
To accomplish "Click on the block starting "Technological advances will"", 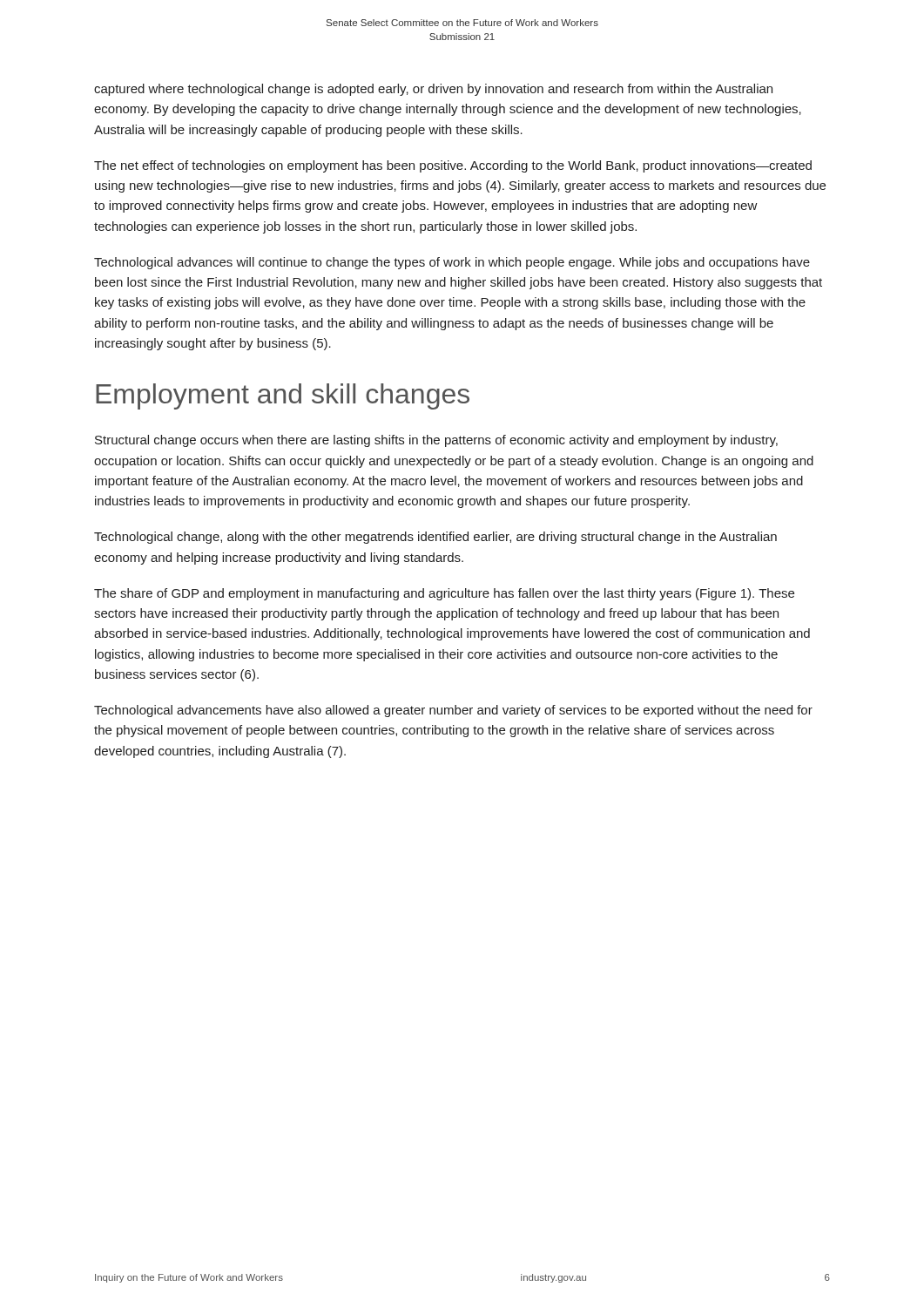I will pos(458,302).
